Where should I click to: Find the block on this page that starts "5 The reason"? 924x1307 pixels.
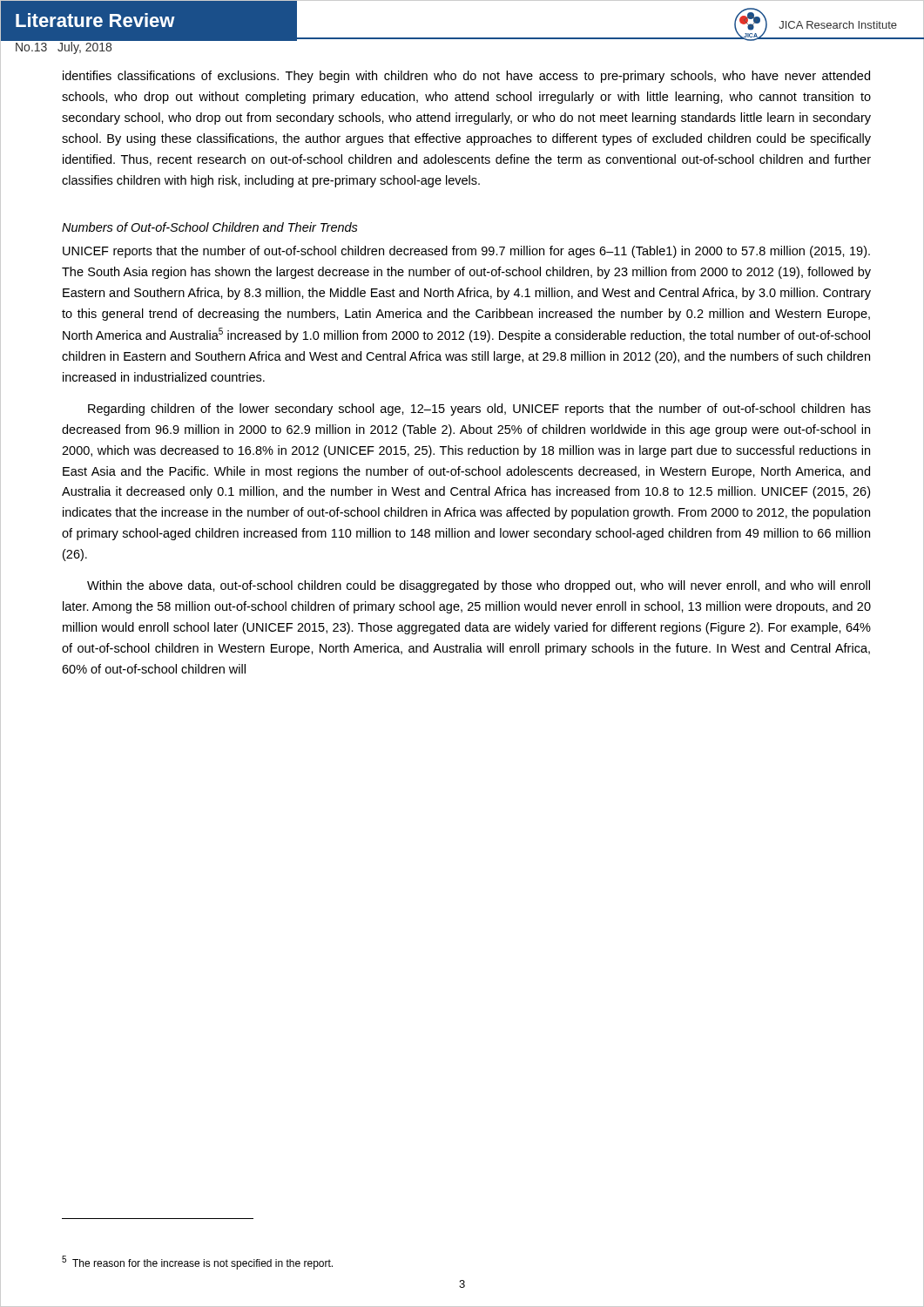coord(198,1262)
